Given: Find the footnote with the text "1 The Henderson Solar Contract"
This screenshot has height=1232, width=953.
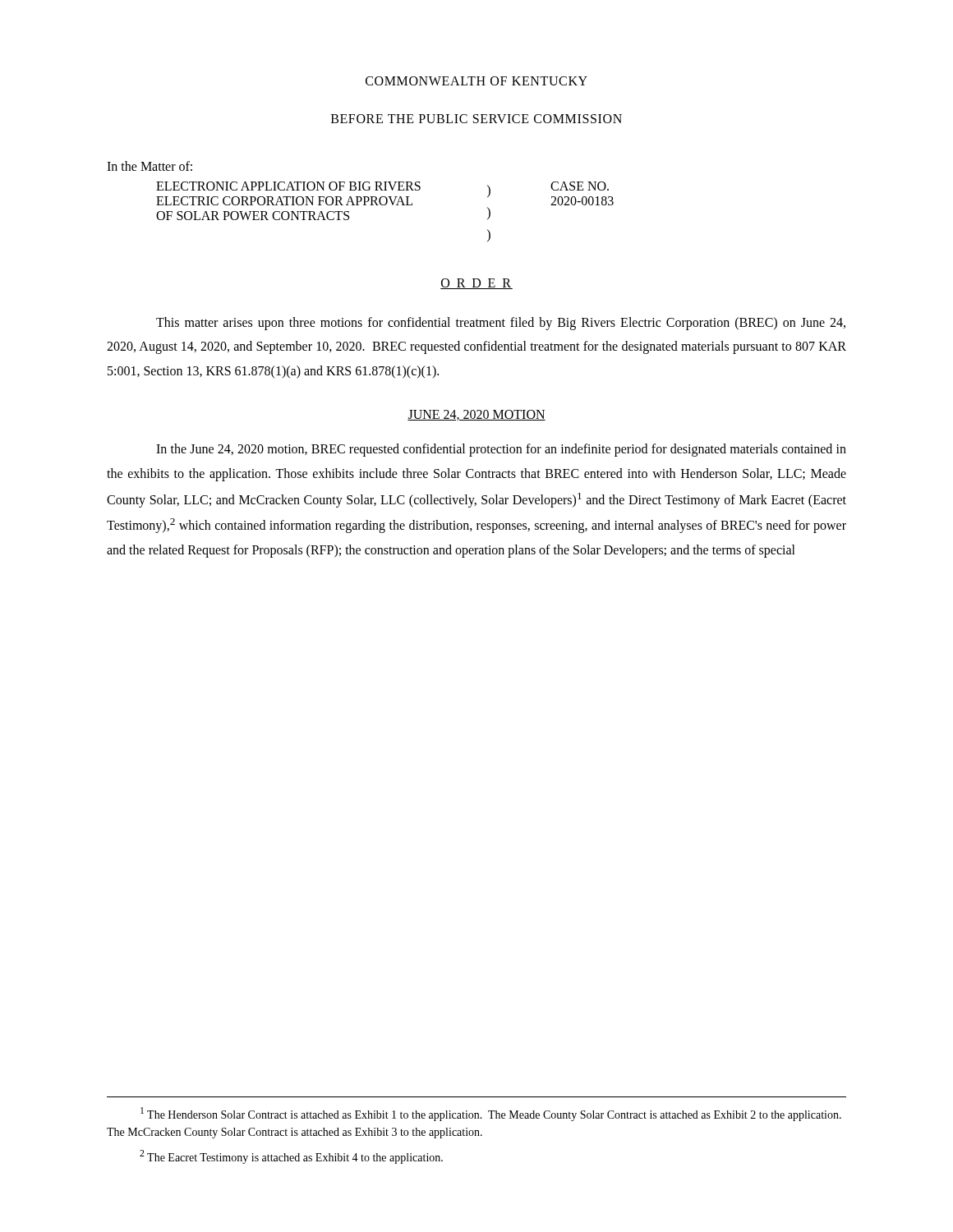Looking at the screenshot, I should click(476, 1122).
